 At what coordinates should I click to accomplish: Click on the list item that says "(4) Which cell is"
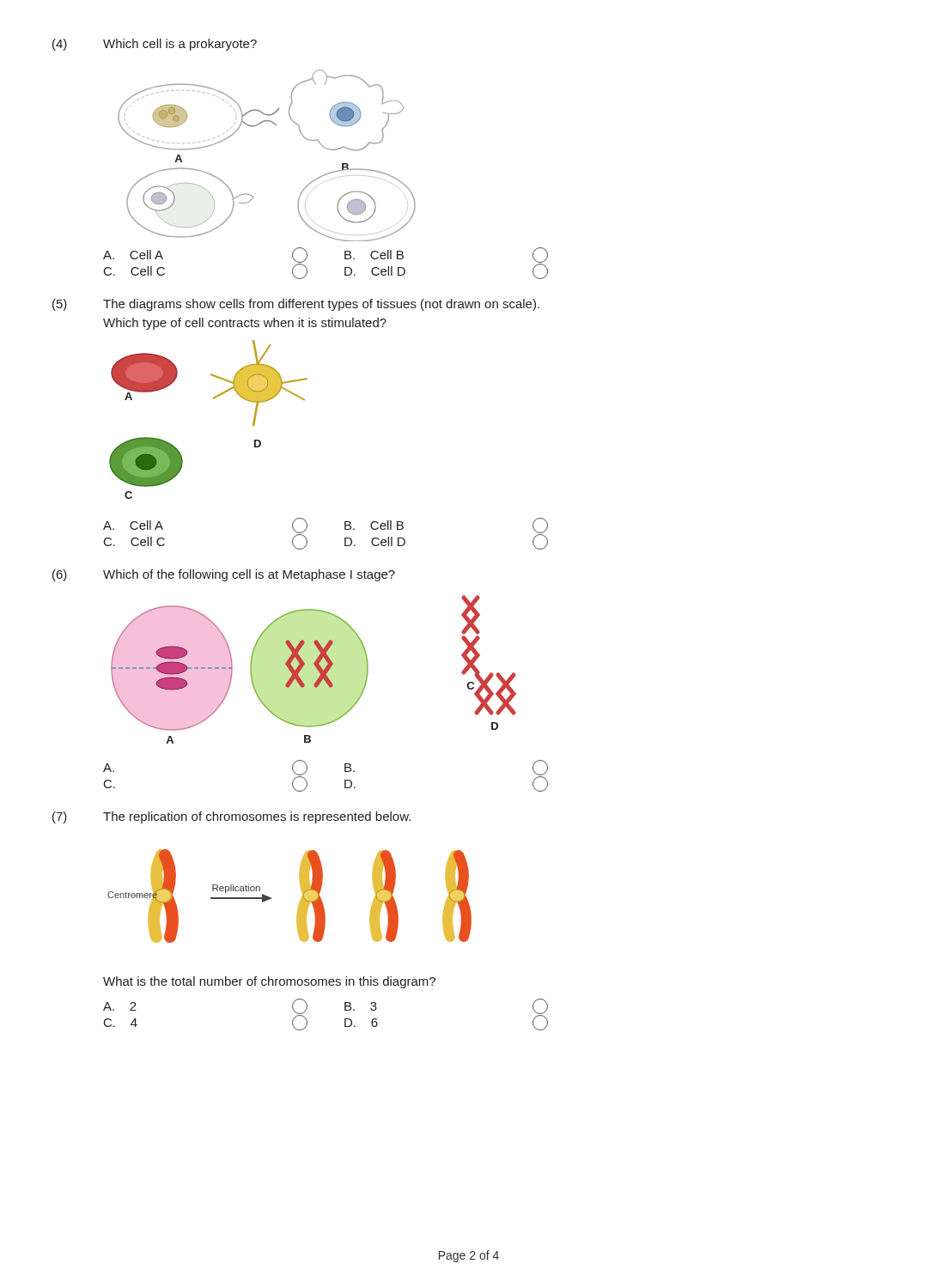click(155, 45)
